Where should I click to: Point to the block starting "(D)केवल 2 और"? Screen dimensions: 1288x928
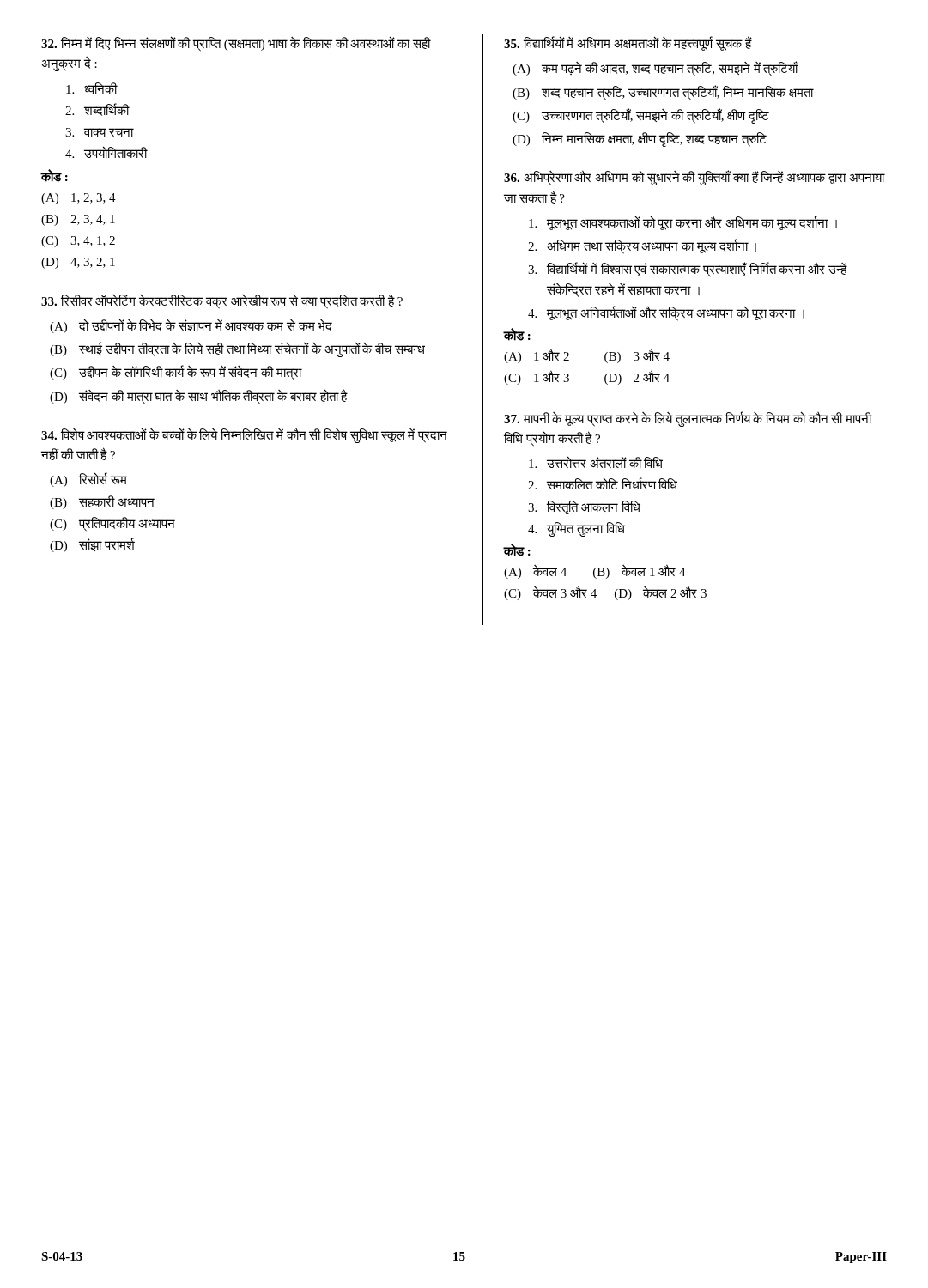coord(661,594)
